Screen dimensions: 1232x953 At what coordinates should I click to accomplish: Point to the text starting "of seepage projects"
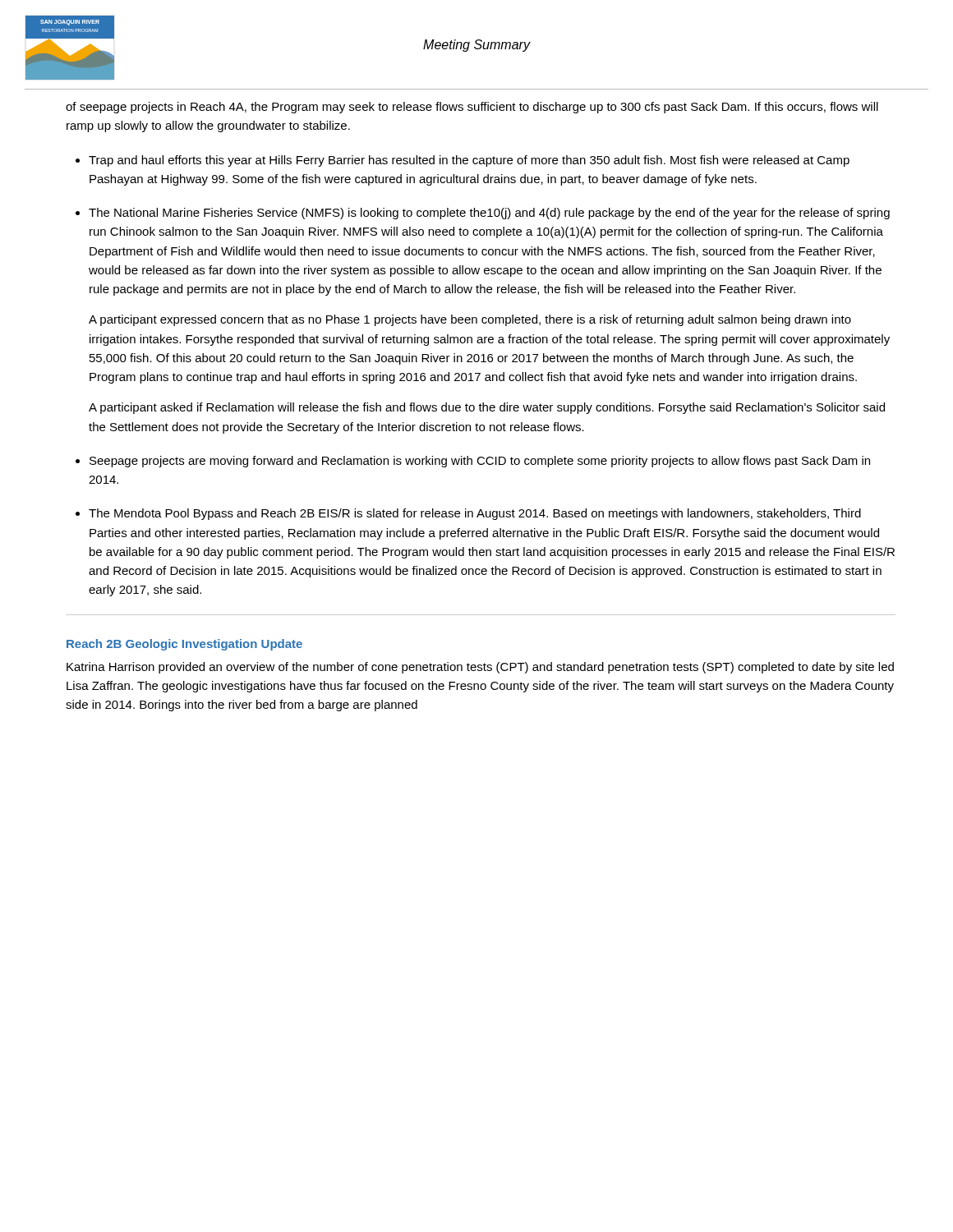472,116
